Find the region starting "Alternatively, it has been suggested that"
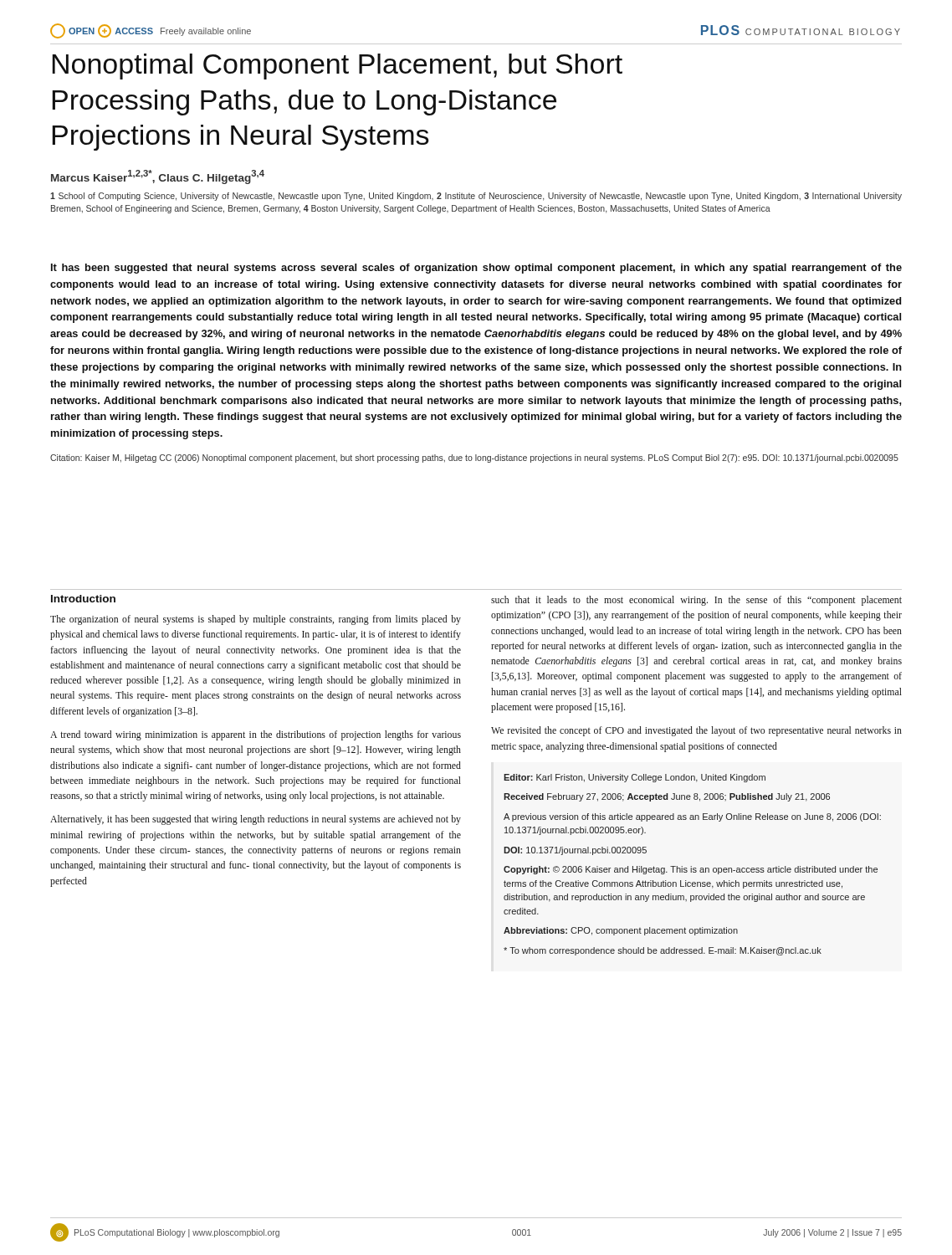The width and height of the screenshot is (952, 1255). tap(256, 850)
